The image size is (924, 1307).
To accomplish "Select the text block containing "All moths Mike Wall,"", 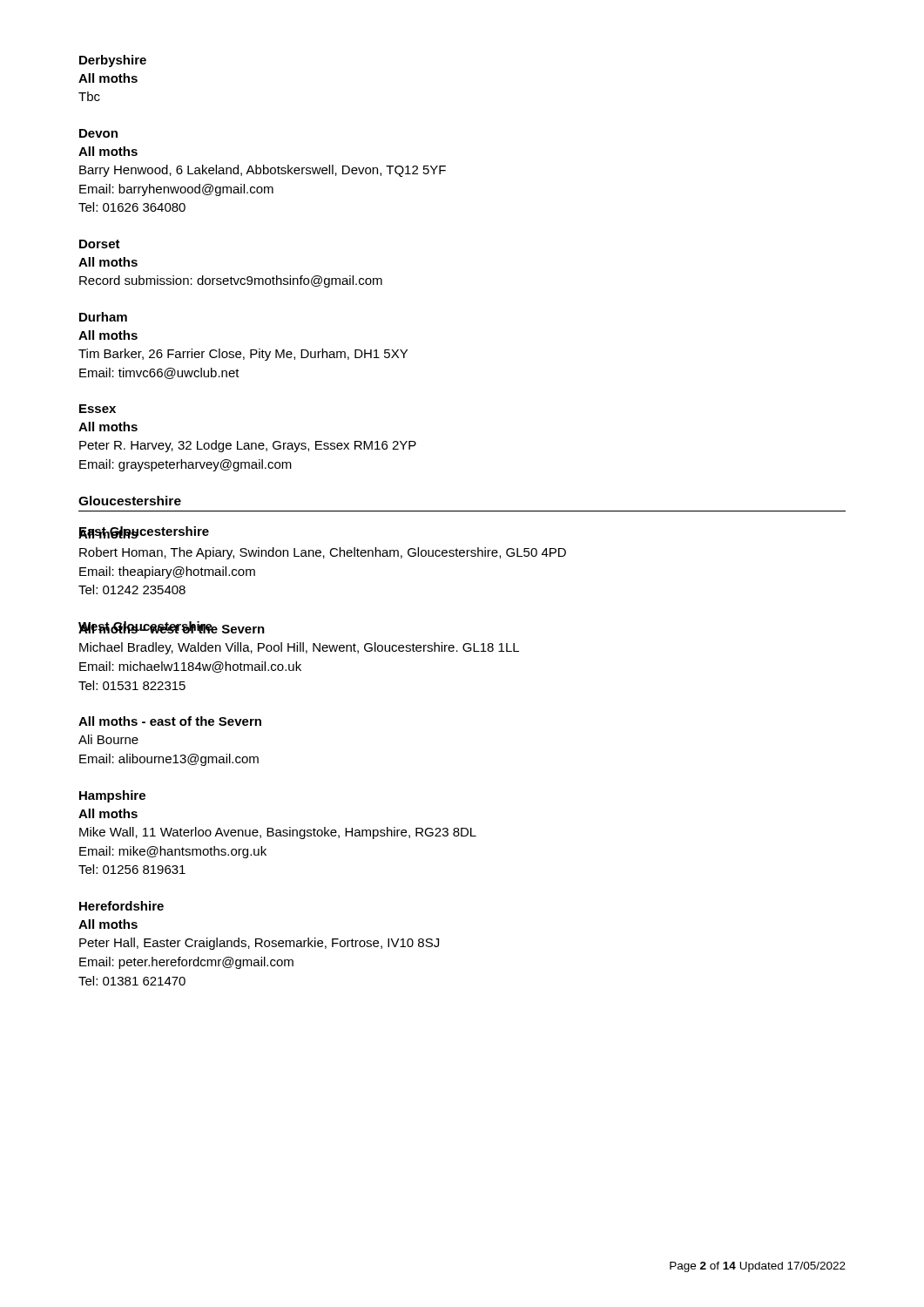I will click(462, 842).
